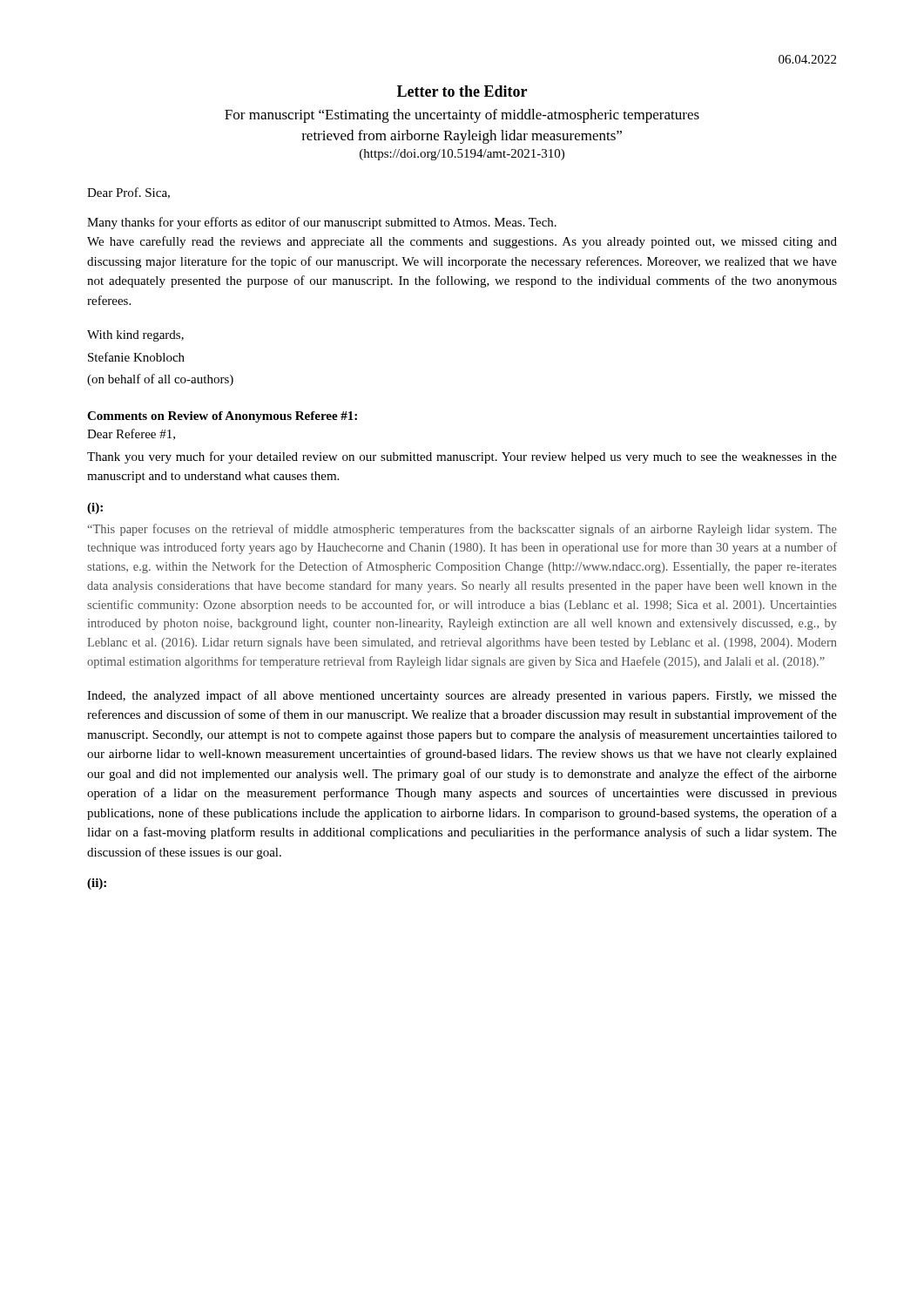Locate the text starting "Indeed, the analyzed impact of"
This screenshot has height=1307, width=924.
coord(462,773)
